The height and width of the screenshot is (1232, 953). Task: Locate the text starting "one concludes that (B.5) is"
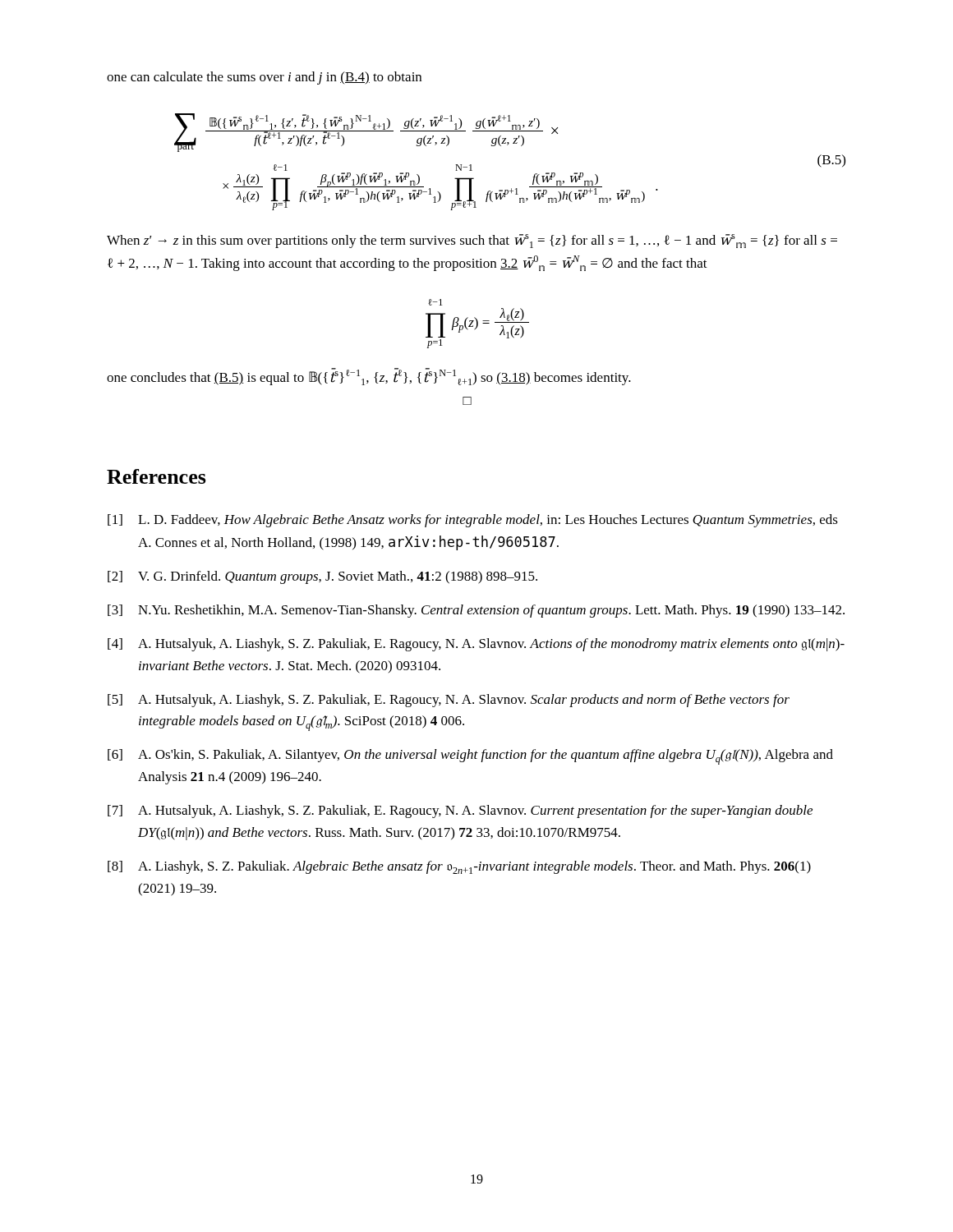(x=369, y=388)
